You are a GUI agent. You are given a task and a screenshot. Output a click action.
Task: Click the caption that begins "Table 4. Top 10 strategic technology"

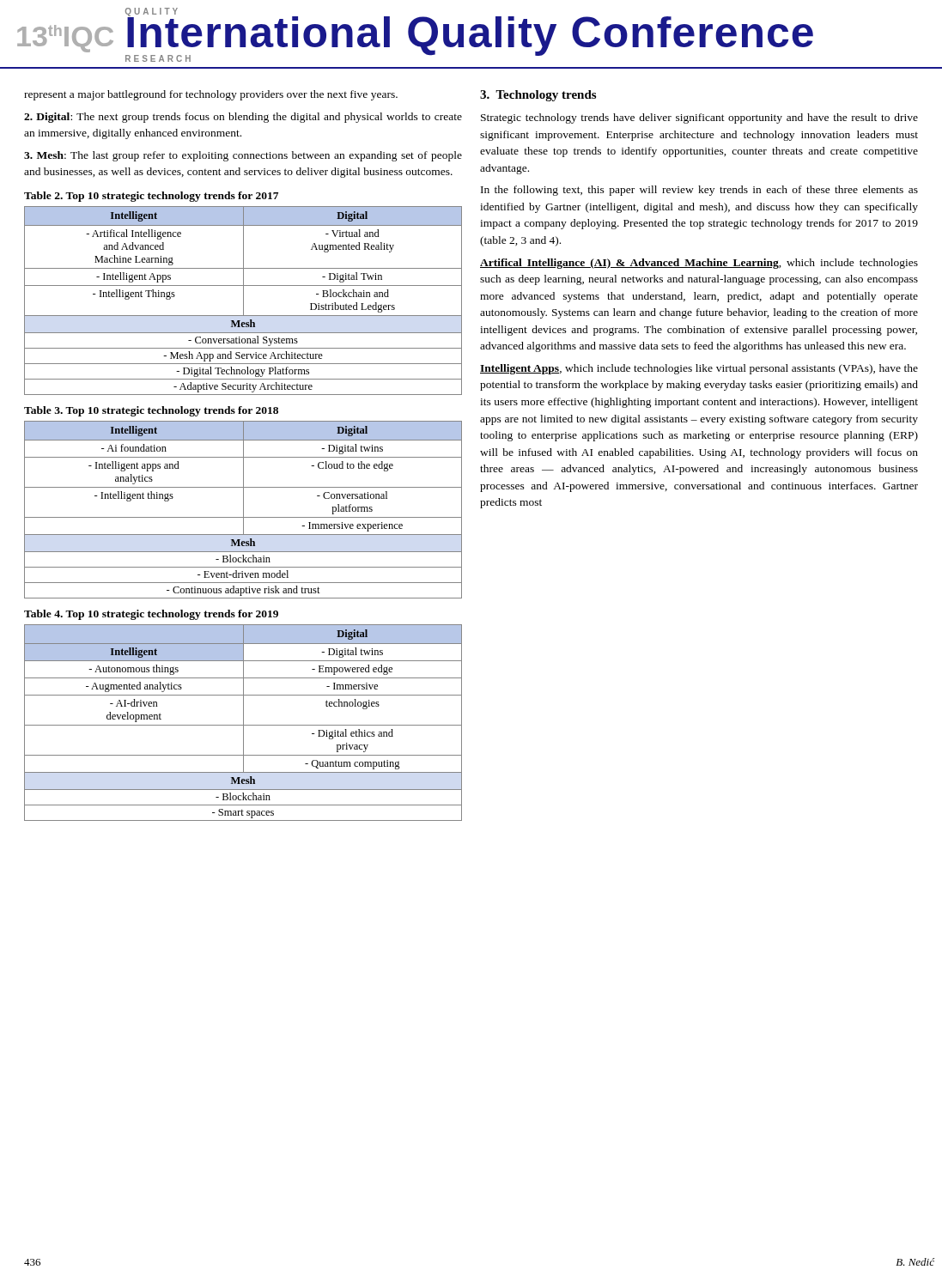pyautogui.click(x=151, y=613)
